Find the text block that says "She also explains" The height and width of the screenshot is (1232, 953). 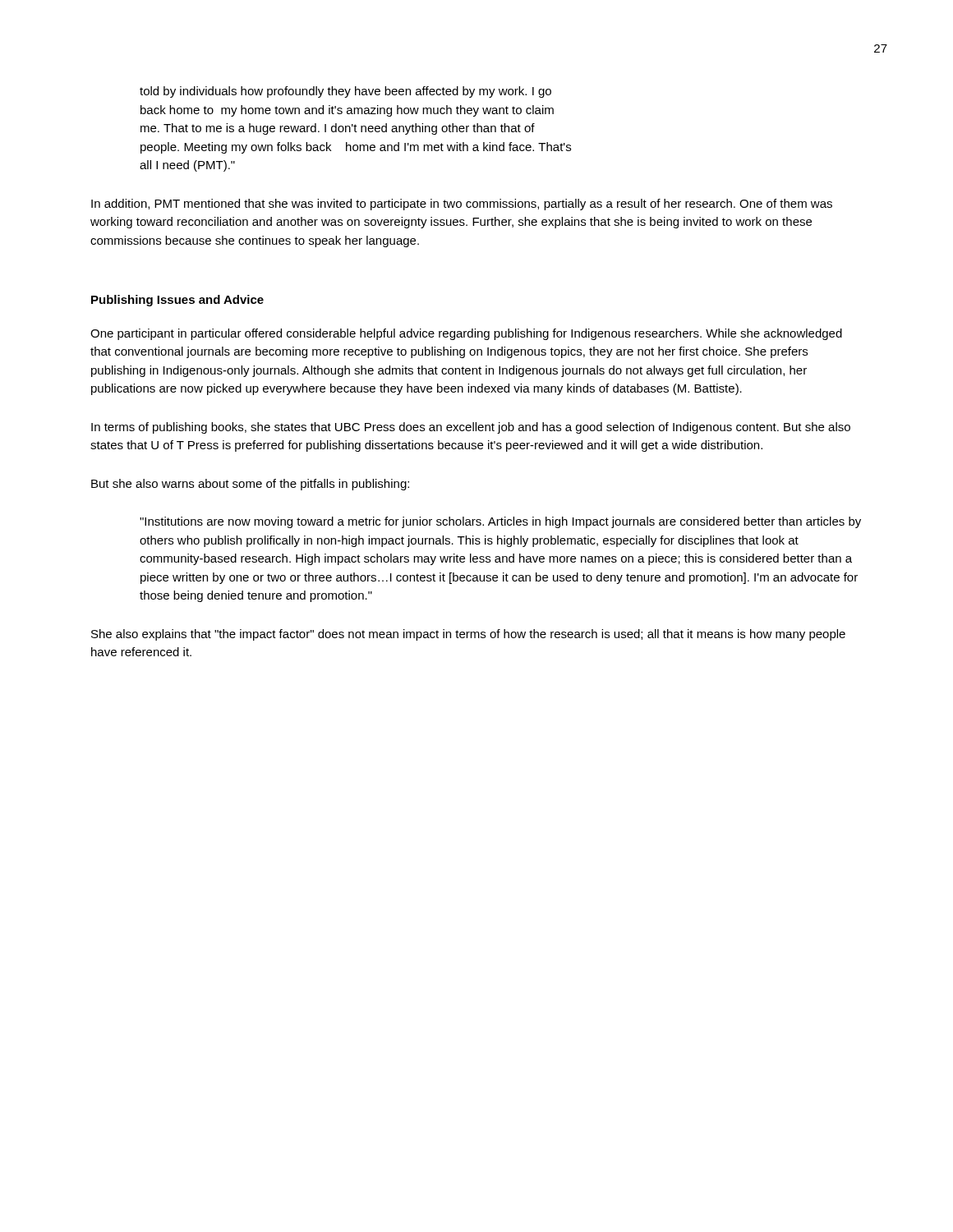point(468,642)
